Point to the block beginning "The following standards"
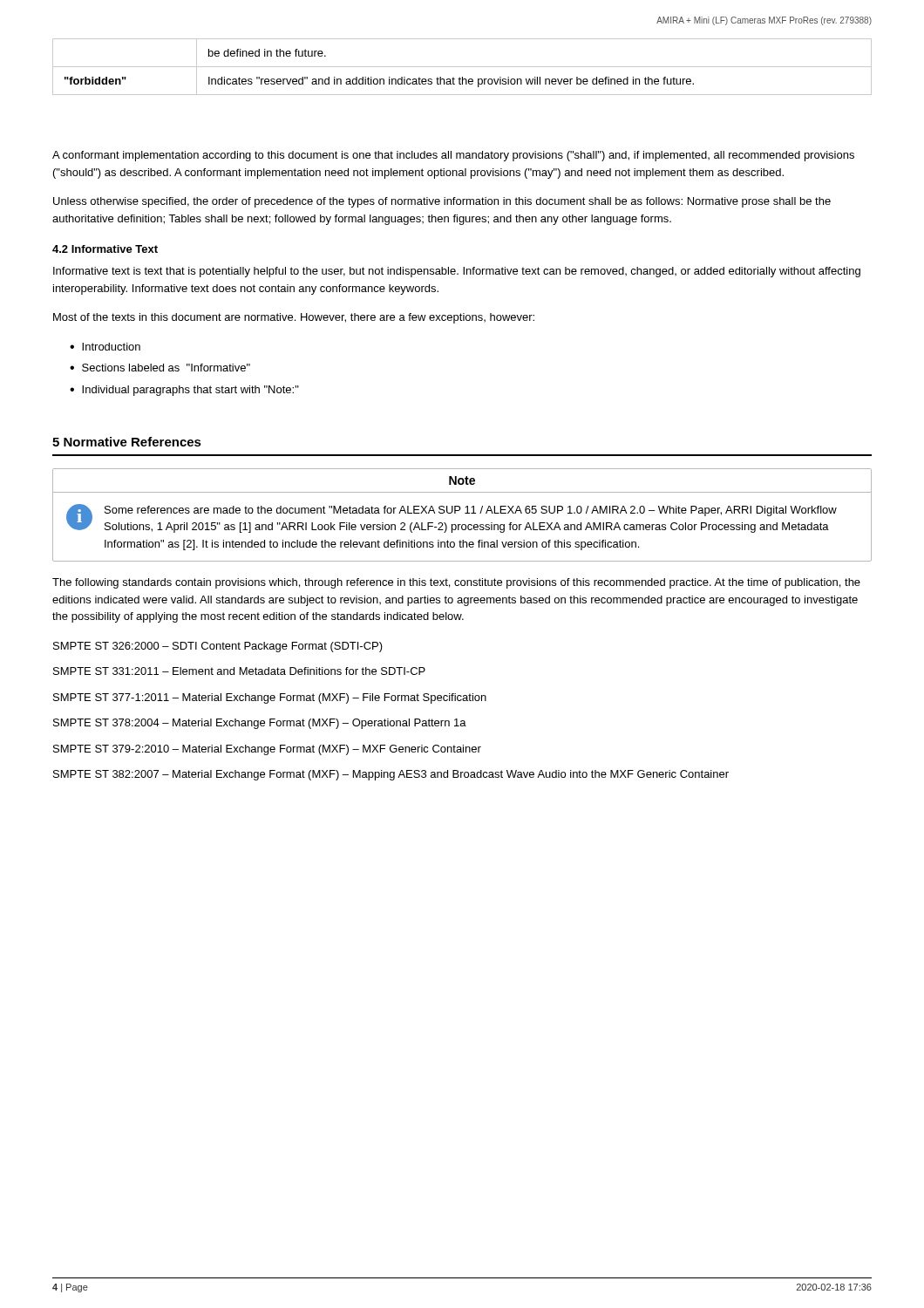Viewport: 924px width, 1308px height. pos(456,599)
